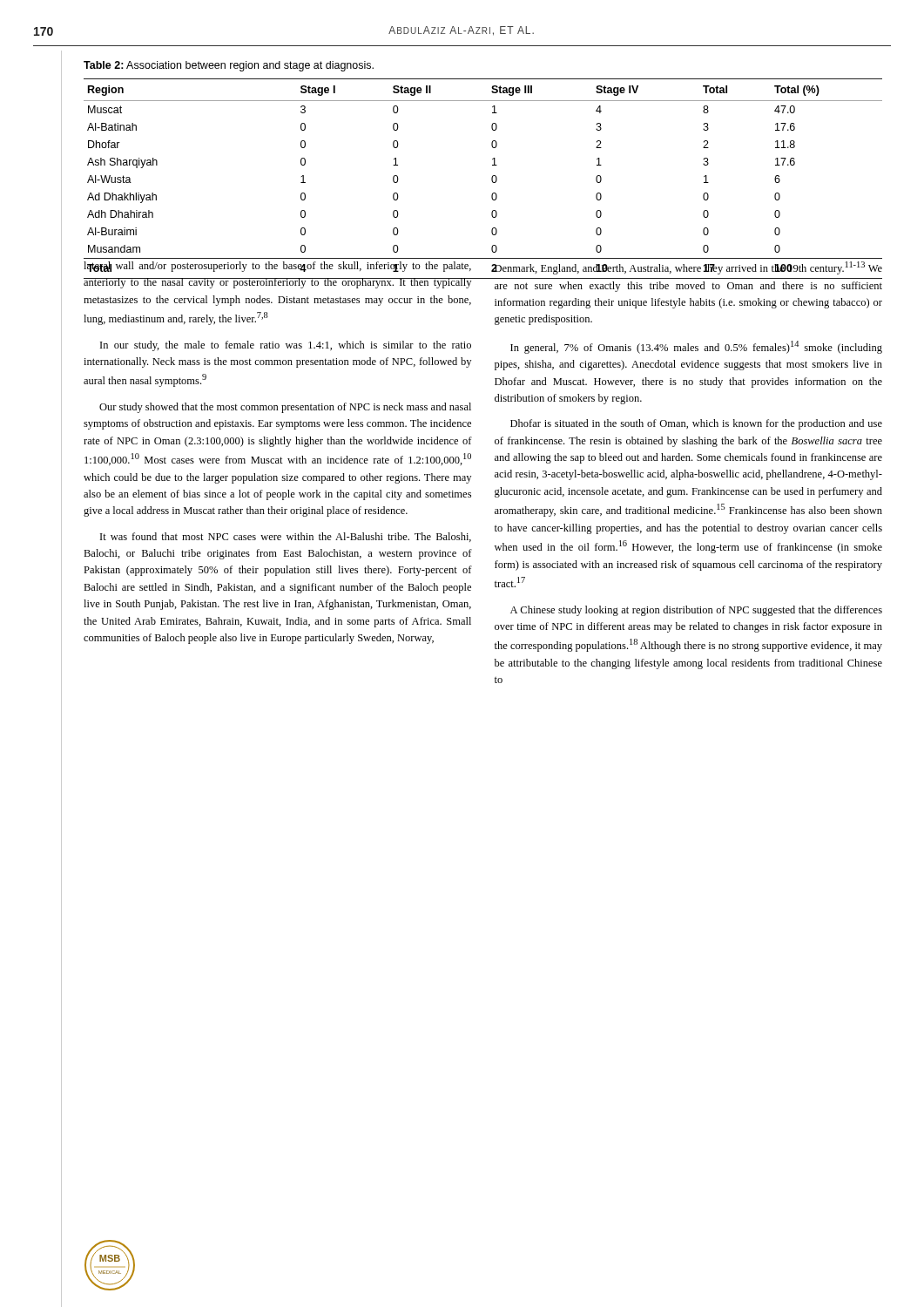Select the logo
This screenshot has height=1307, width=924.
110,1265
